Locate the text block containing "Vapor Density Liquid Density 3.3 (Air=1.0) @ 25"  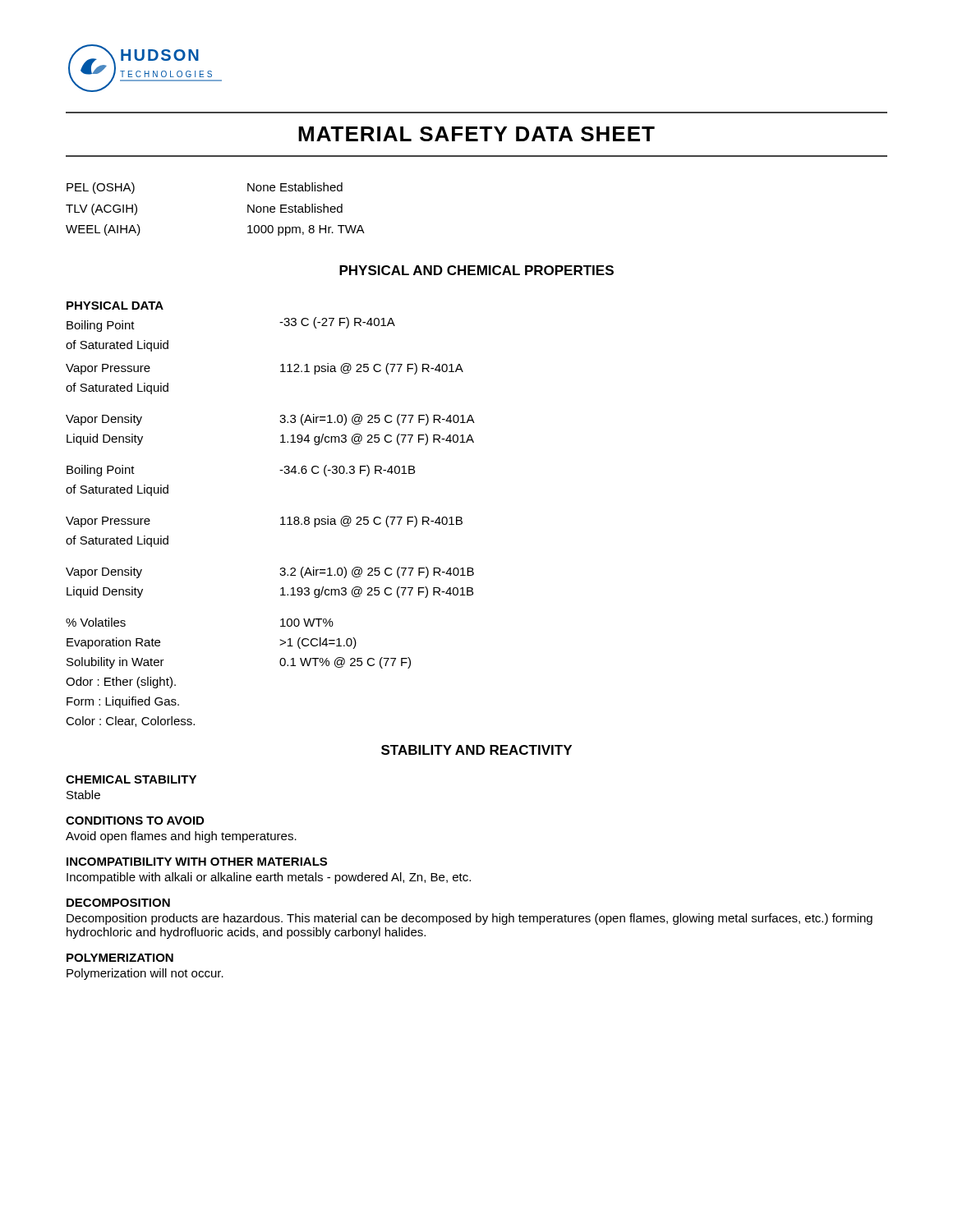point(476,428)
